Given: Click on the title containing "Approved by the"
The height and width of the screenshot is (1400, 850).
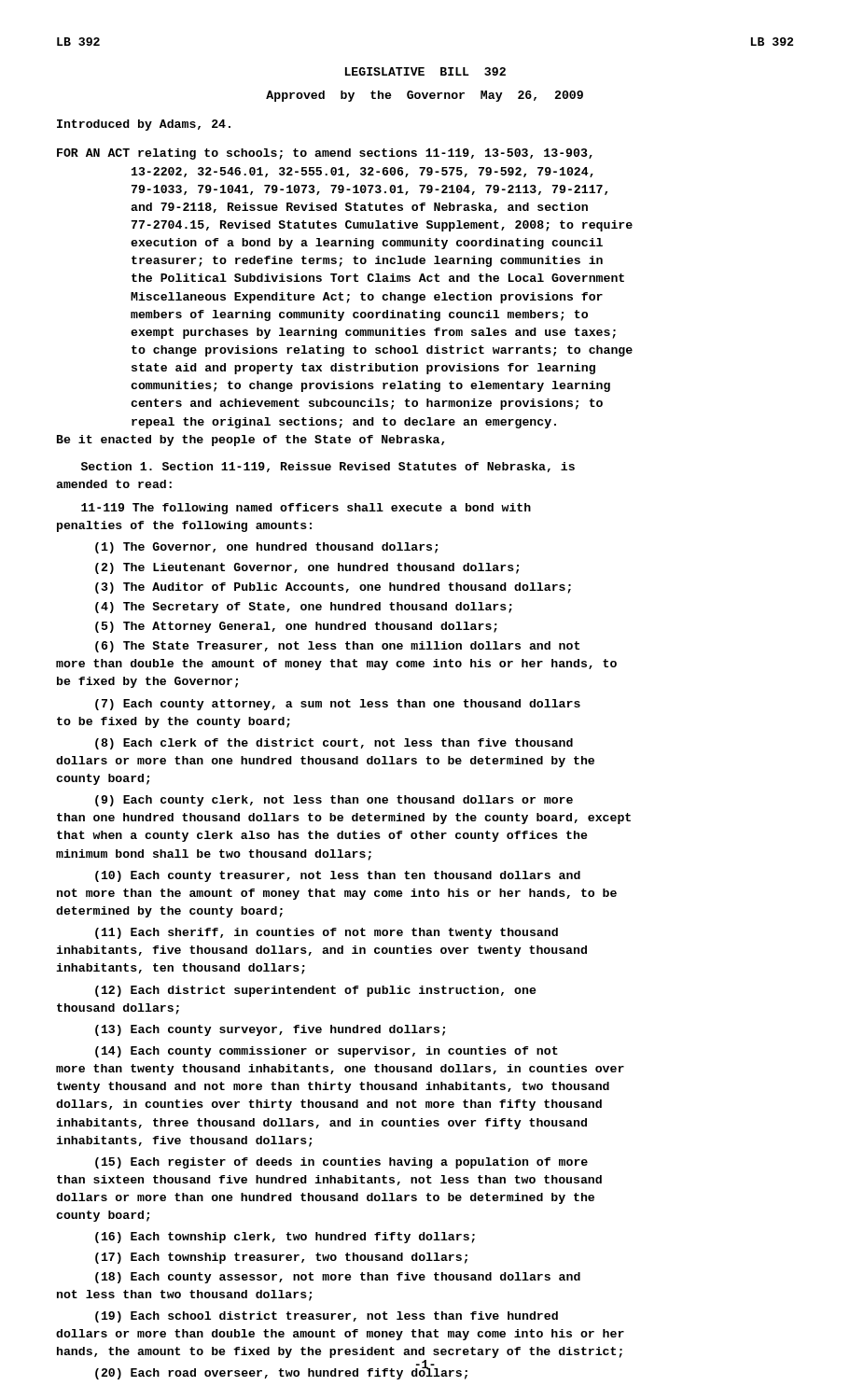Looking at the screenshot, I should click(425, 96).
